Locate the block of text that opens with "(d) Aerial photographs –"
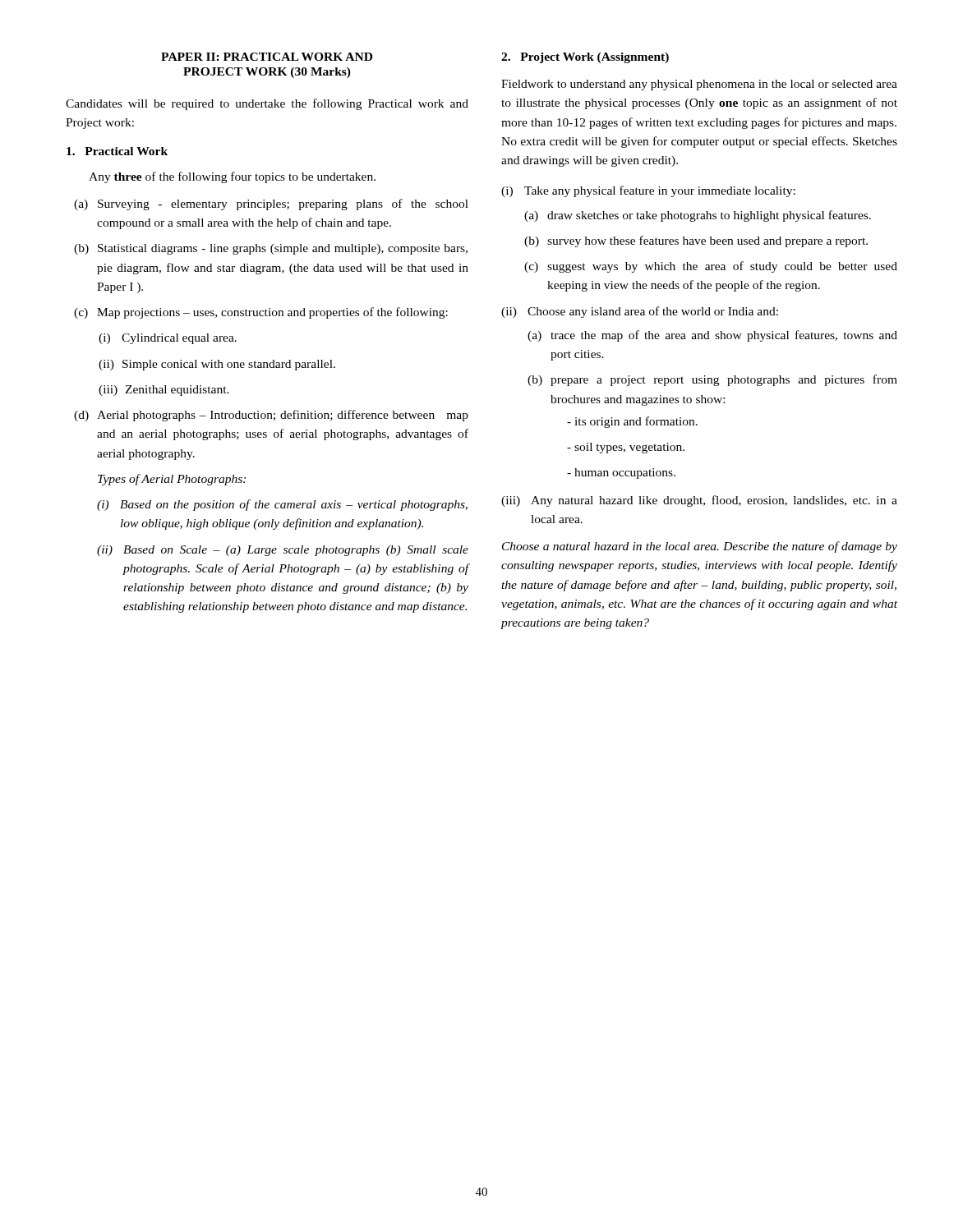The height and width of the screenshot is (1232, 963). click(271, 434)
